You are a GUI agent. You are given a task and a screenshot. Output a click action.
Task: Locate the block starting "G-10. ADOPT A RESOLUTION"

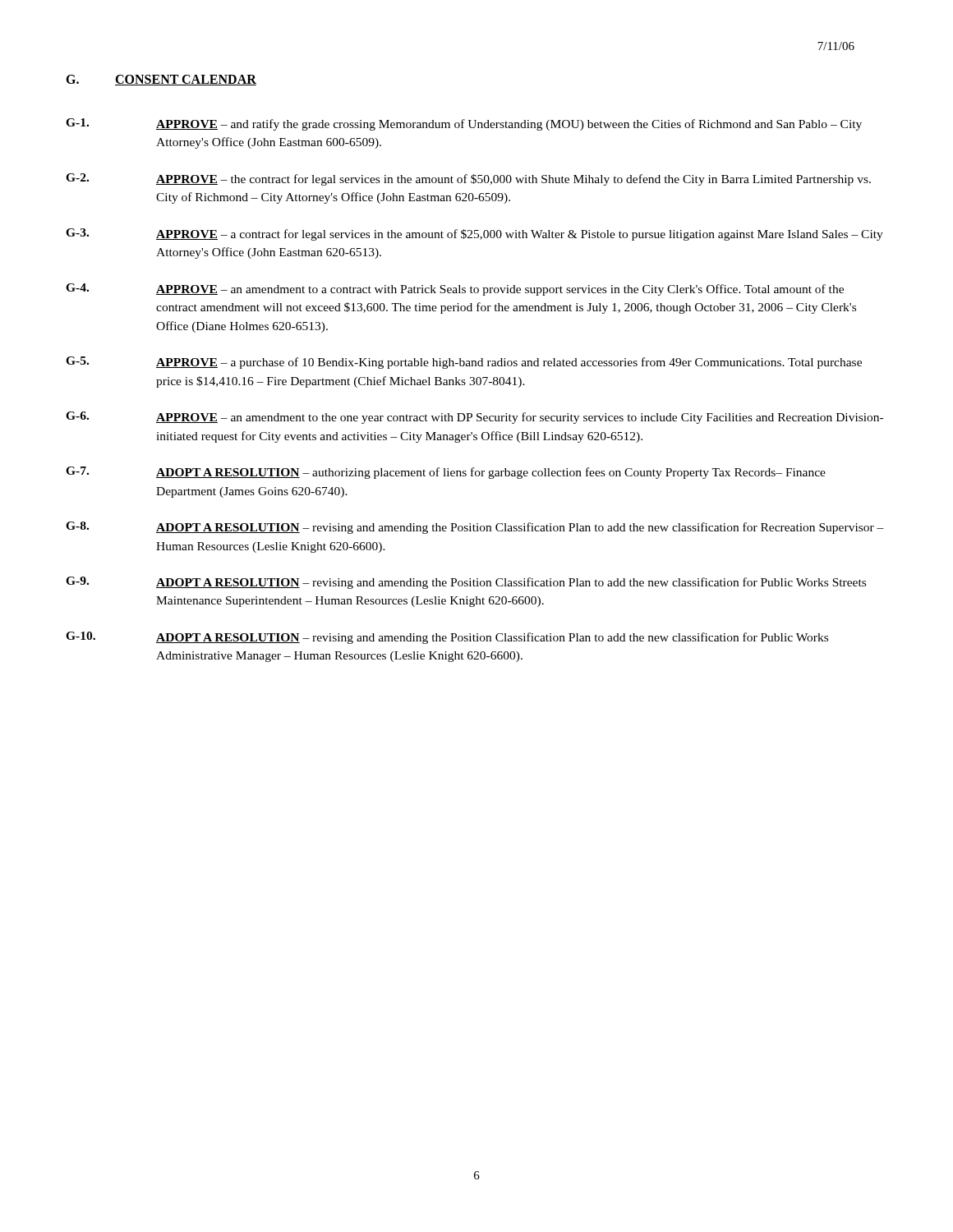(x=476, y=647)
